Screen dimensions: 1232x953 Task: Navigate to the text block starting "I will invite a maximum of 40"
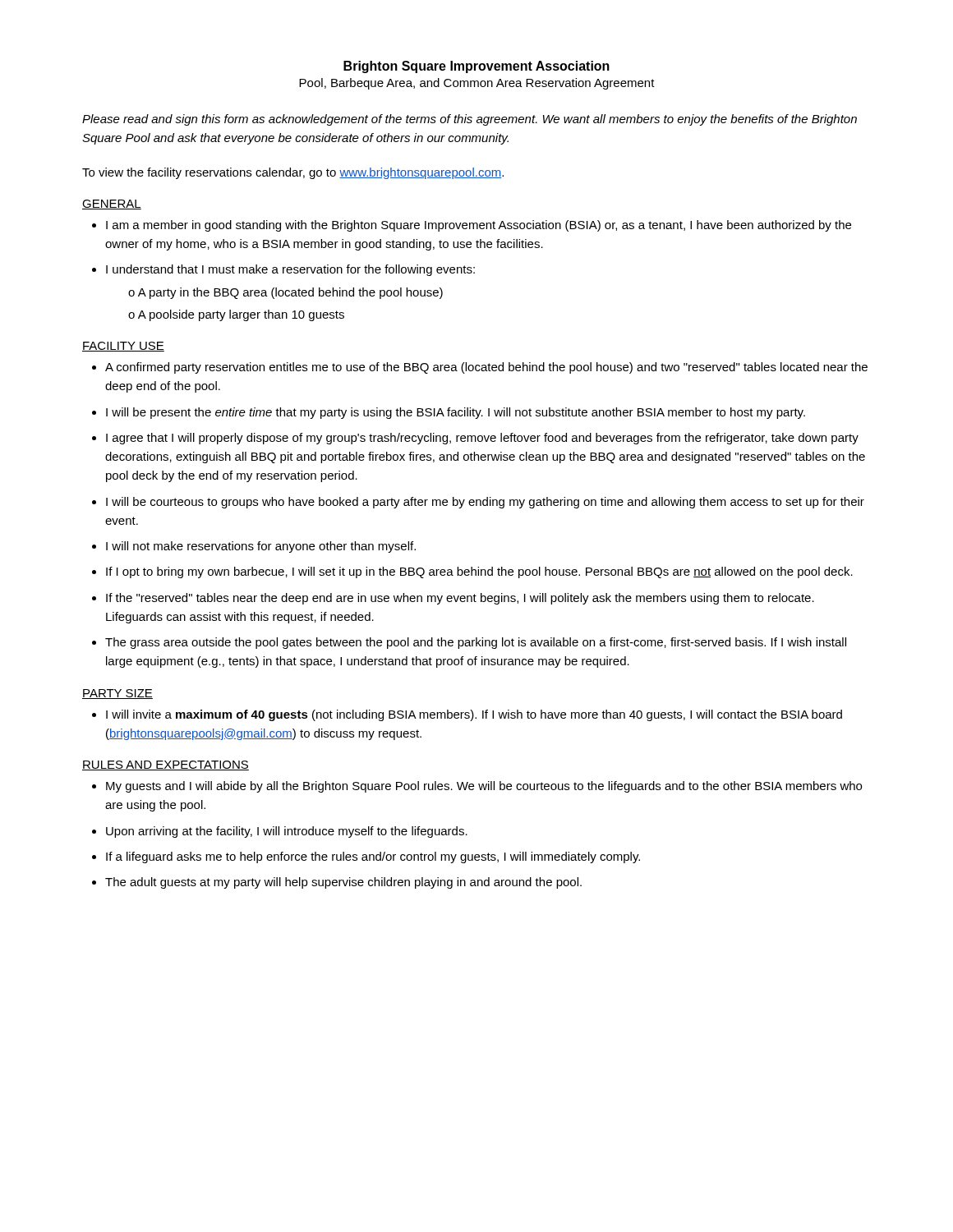tap(488, 723)
